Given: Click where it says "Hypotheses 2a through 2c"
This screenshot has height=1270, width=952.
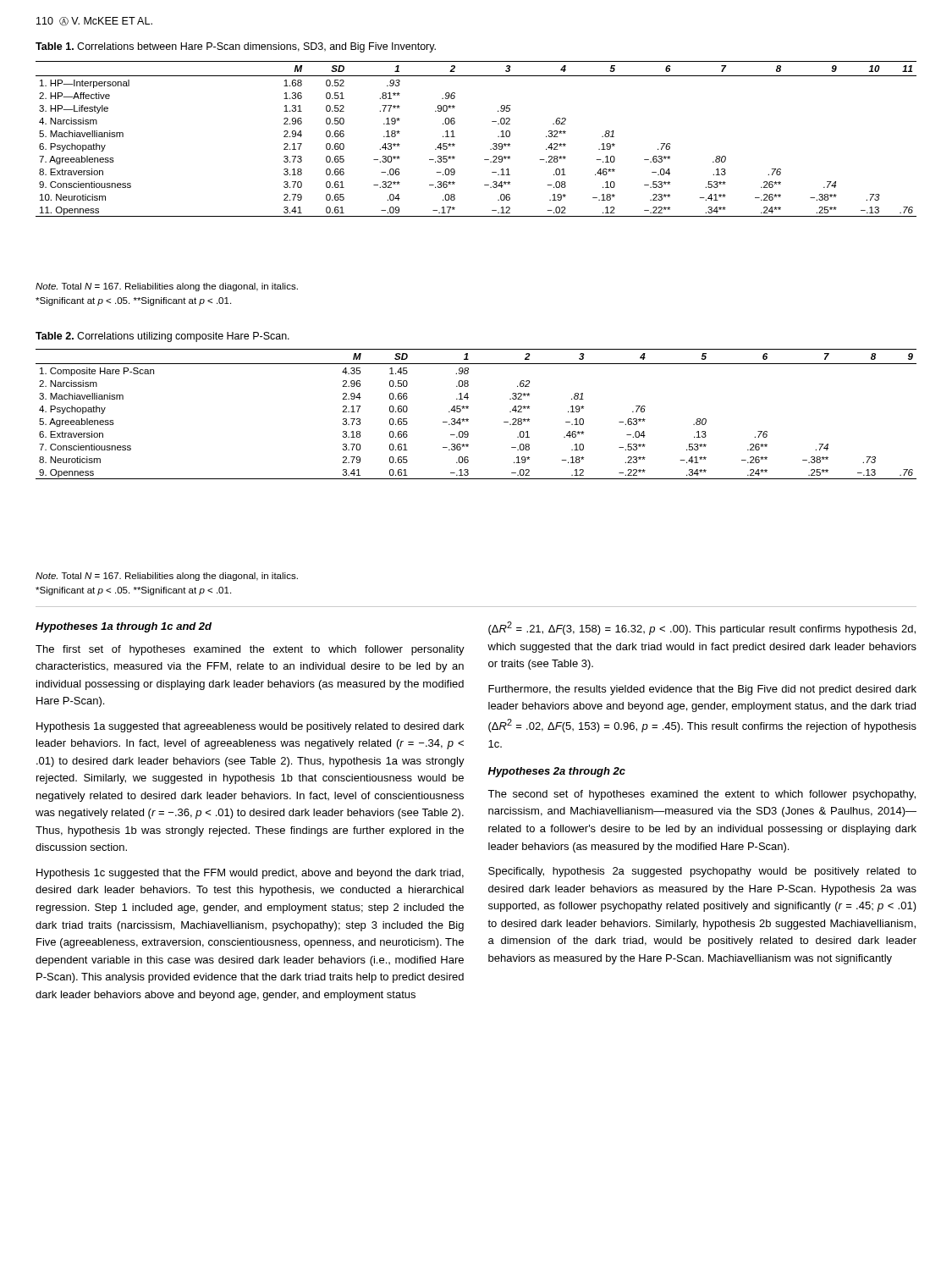Looking at the screenshot, I should click(x=557, y=771).
